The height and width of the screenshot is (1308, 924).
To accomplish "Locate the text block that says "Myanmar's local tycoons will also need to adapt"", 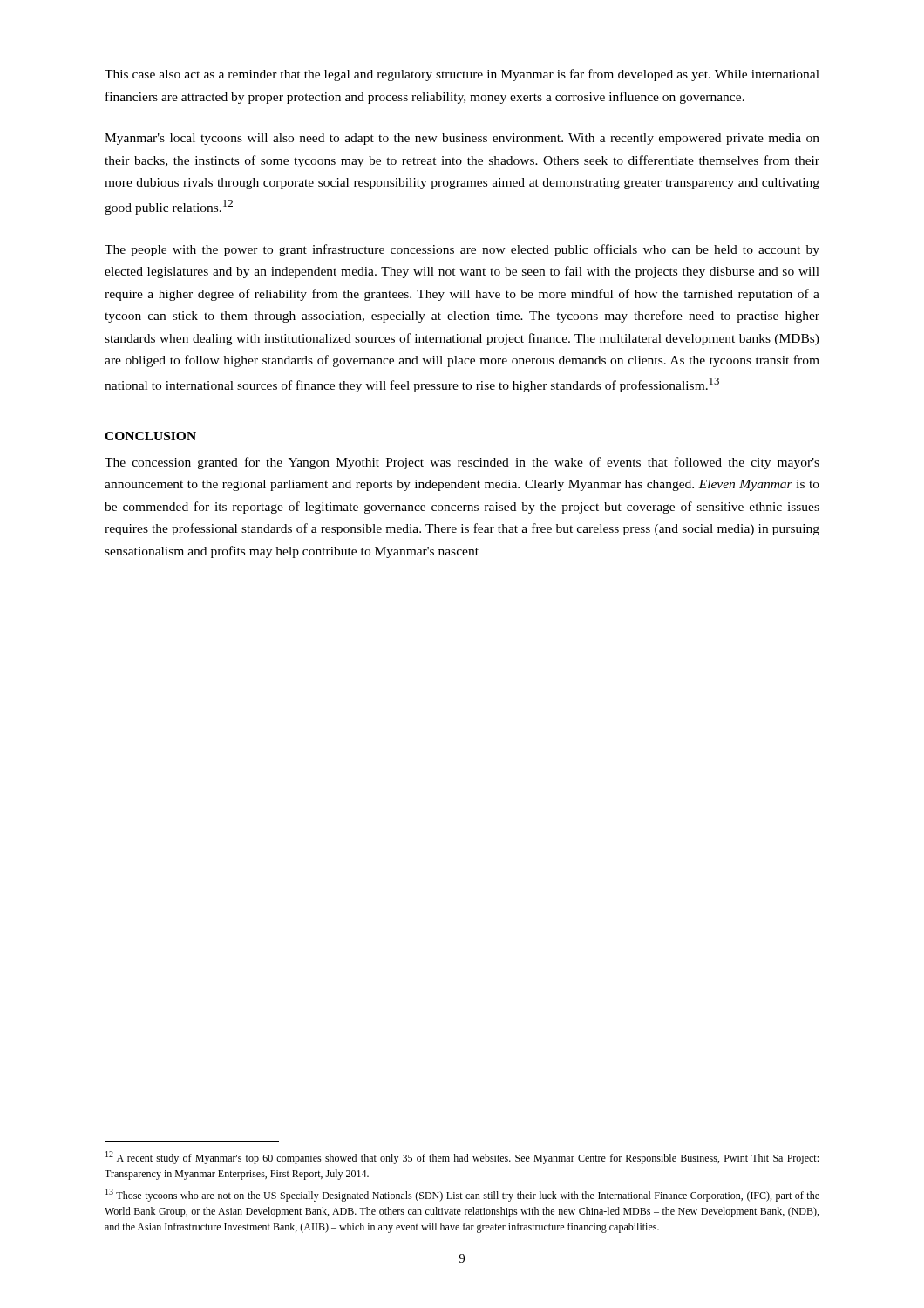I will pyautogui.click(x=462, y=172).
